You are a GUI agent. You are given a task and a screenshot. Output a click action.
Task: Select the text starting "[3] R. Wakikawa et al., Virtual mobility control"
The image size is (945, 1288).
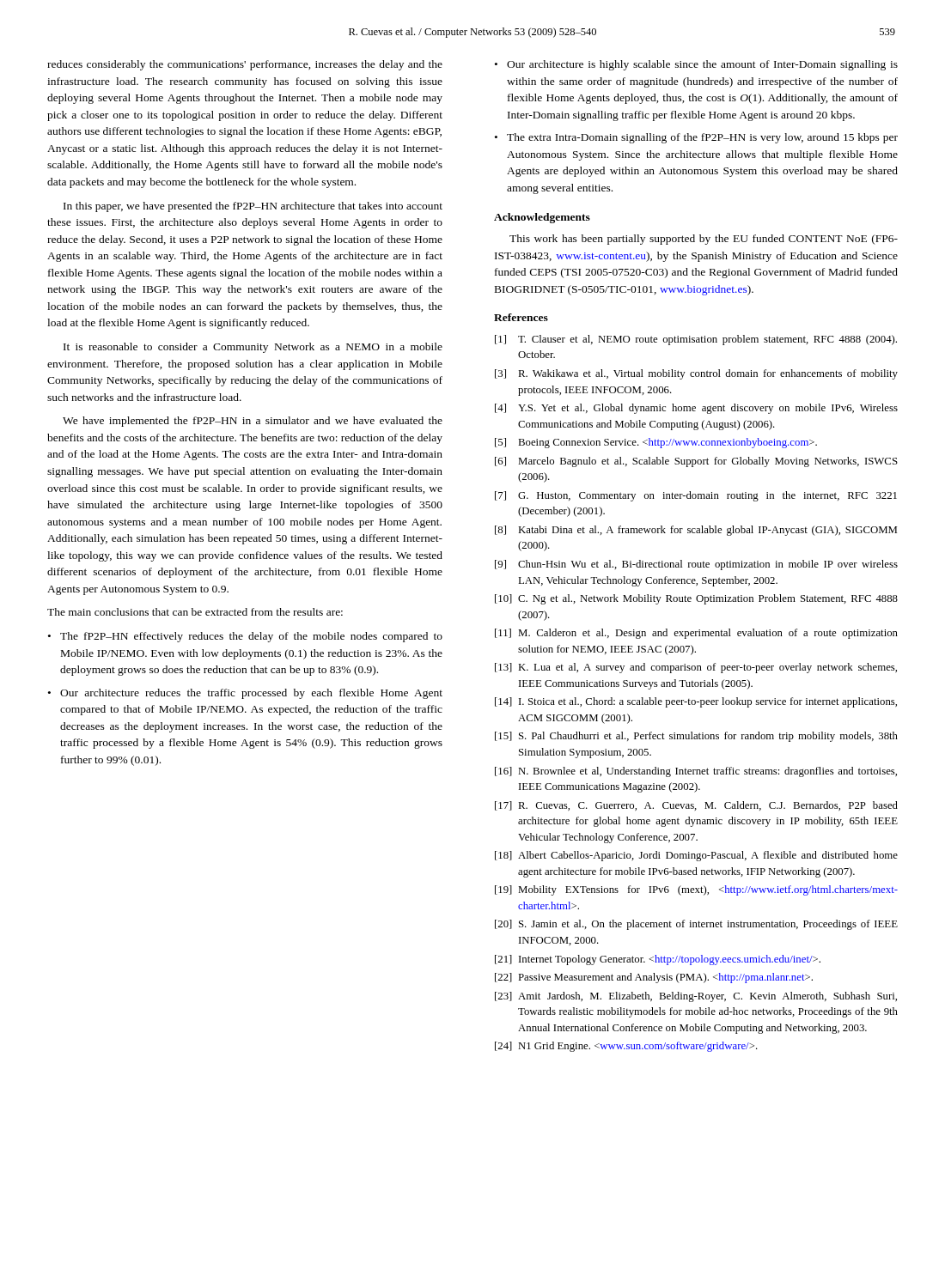(696, 382)
